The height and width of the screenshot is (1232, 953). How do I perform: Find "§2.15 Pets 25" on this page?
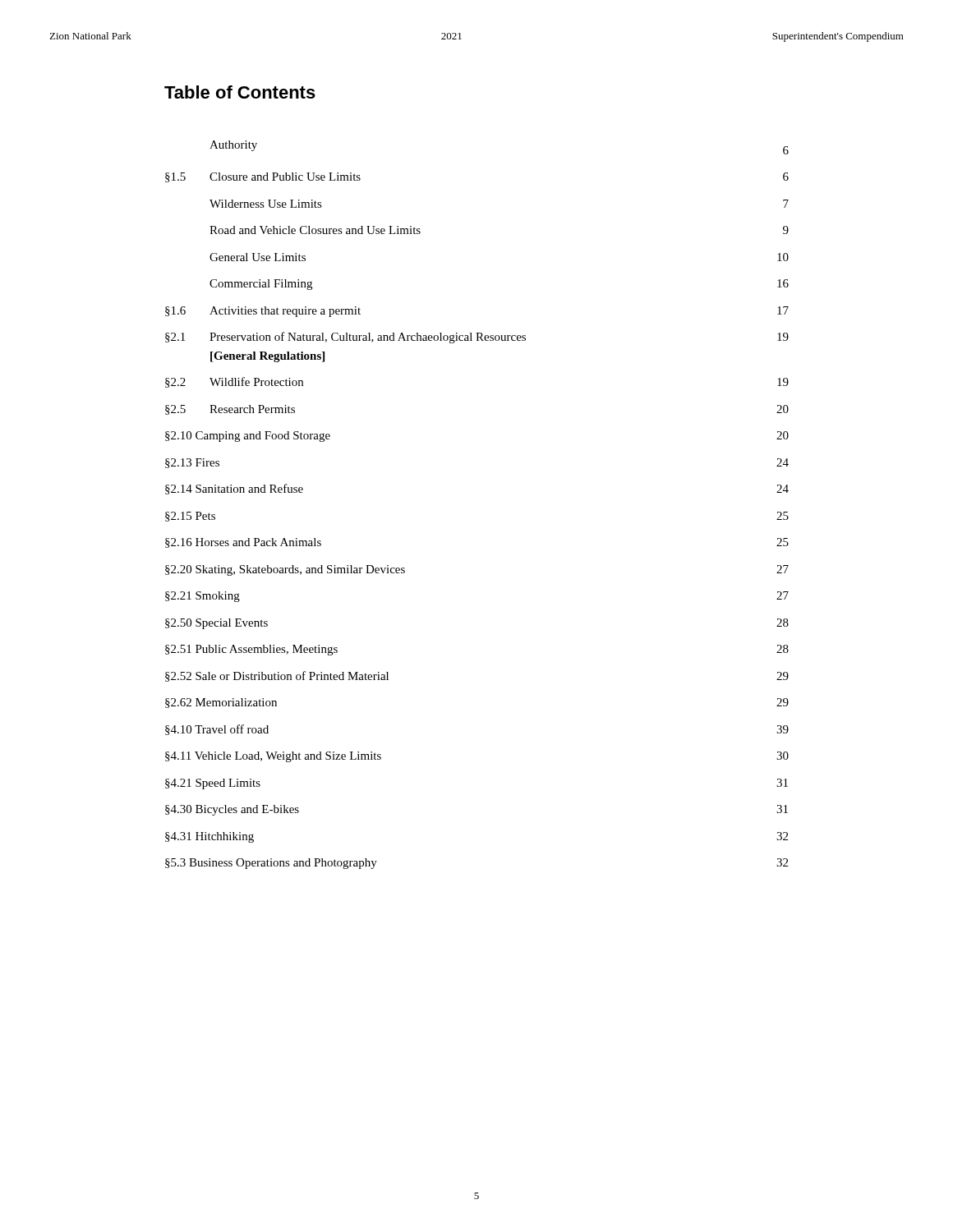[189, 515]
